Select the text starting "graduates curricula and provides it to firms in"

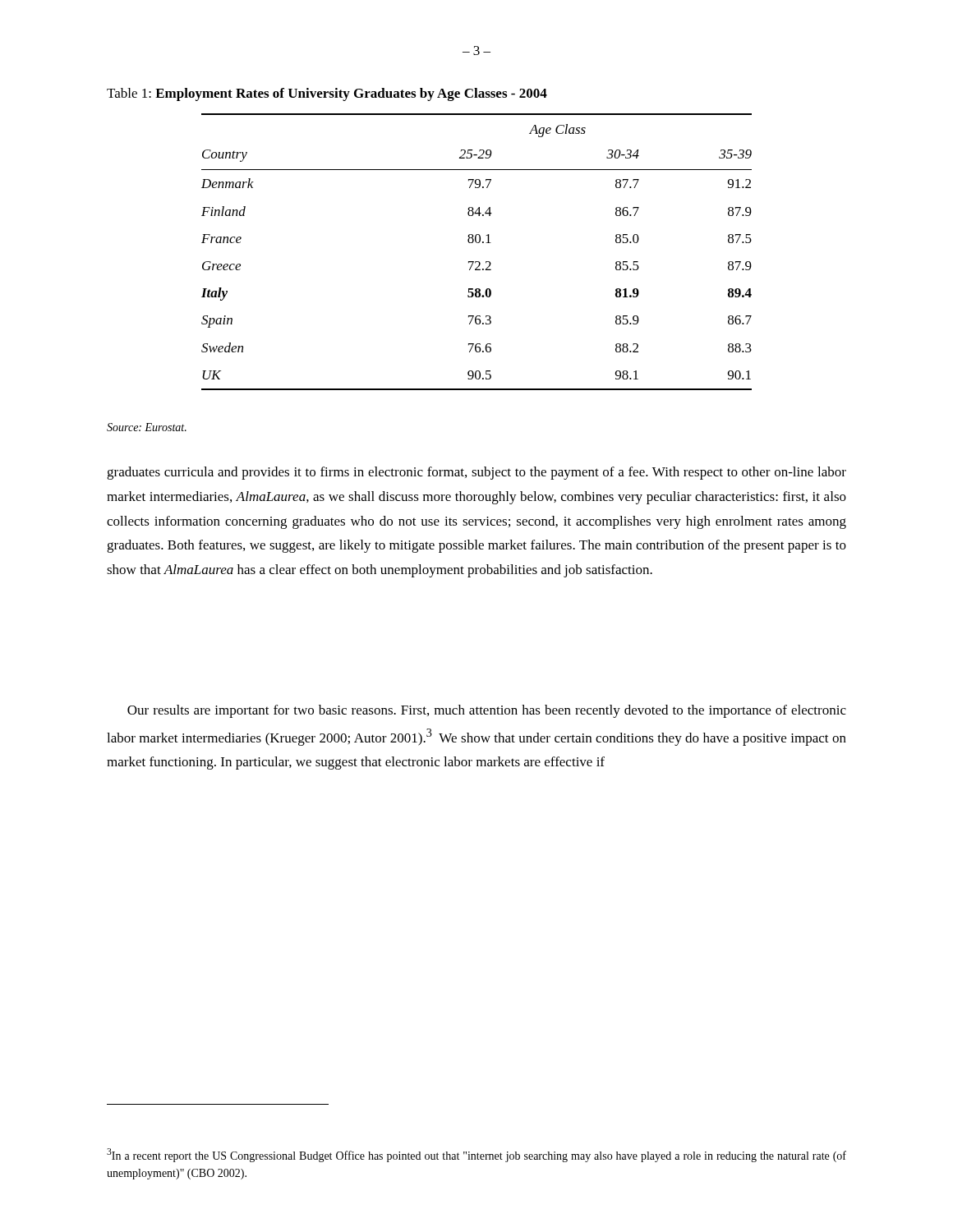pos(476,521)
